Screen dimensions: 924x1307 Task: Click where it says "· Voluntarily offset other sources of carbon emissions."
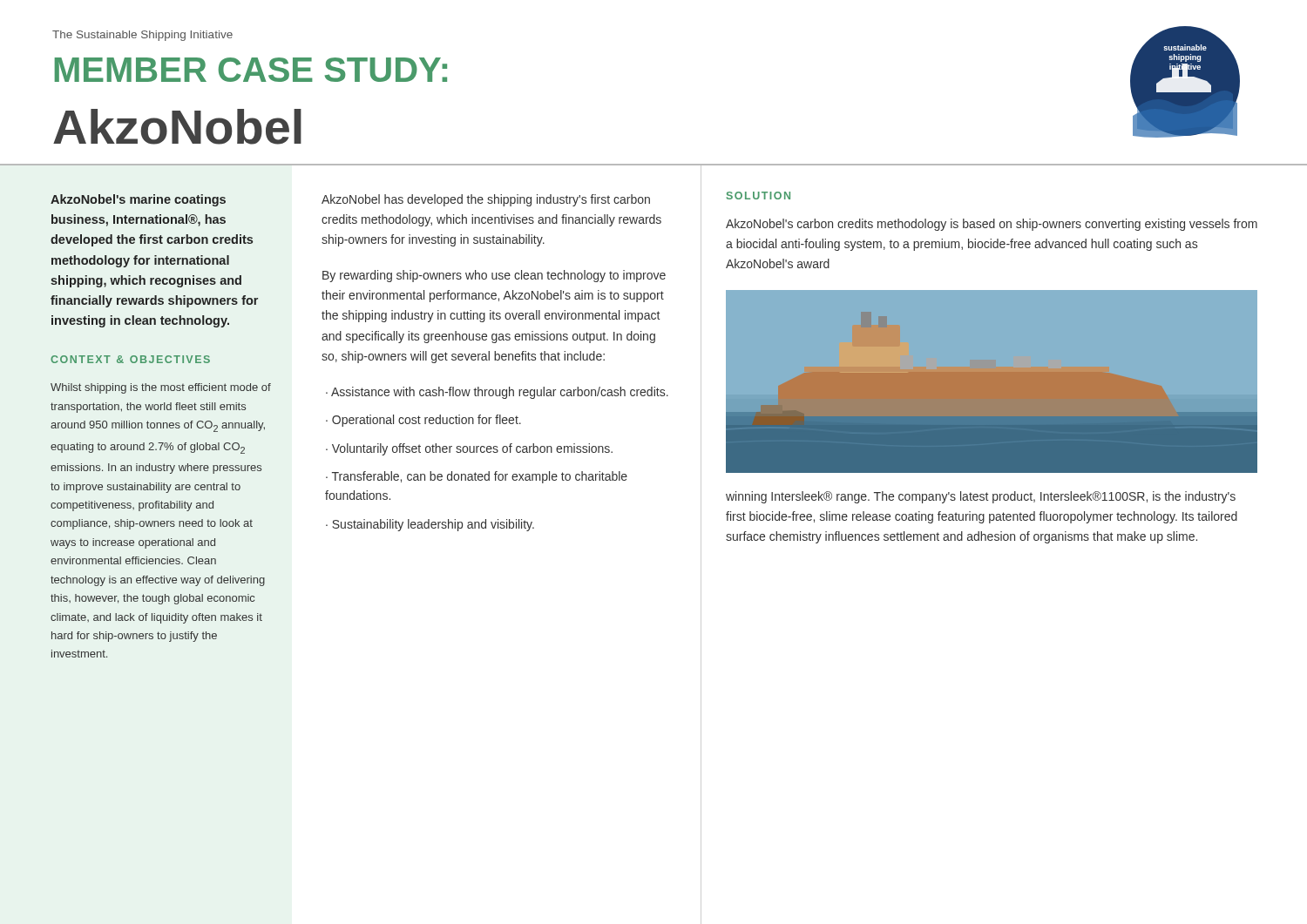(x=469, y=448)
